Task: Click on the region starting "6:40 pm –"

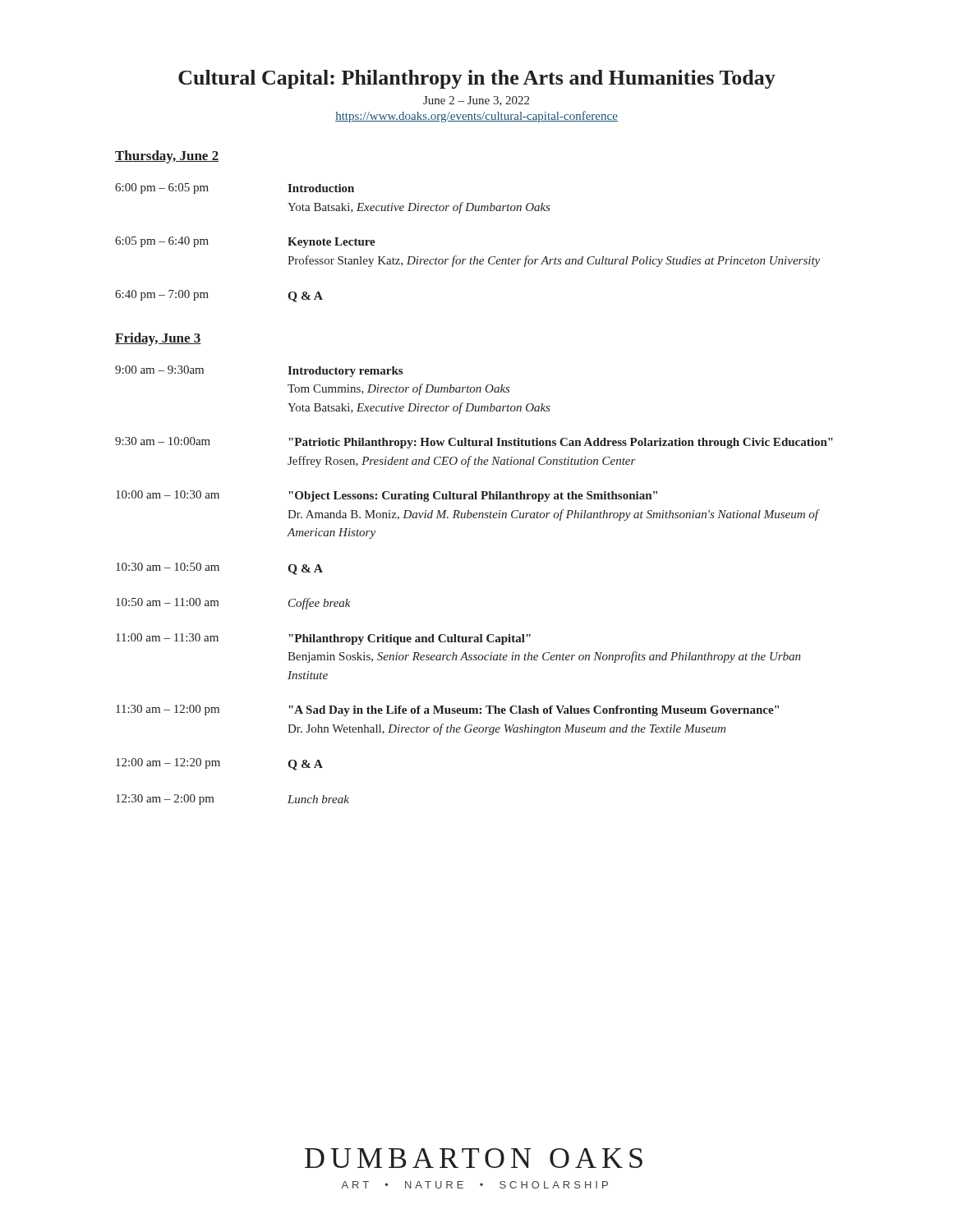Action: click(171, 296)
